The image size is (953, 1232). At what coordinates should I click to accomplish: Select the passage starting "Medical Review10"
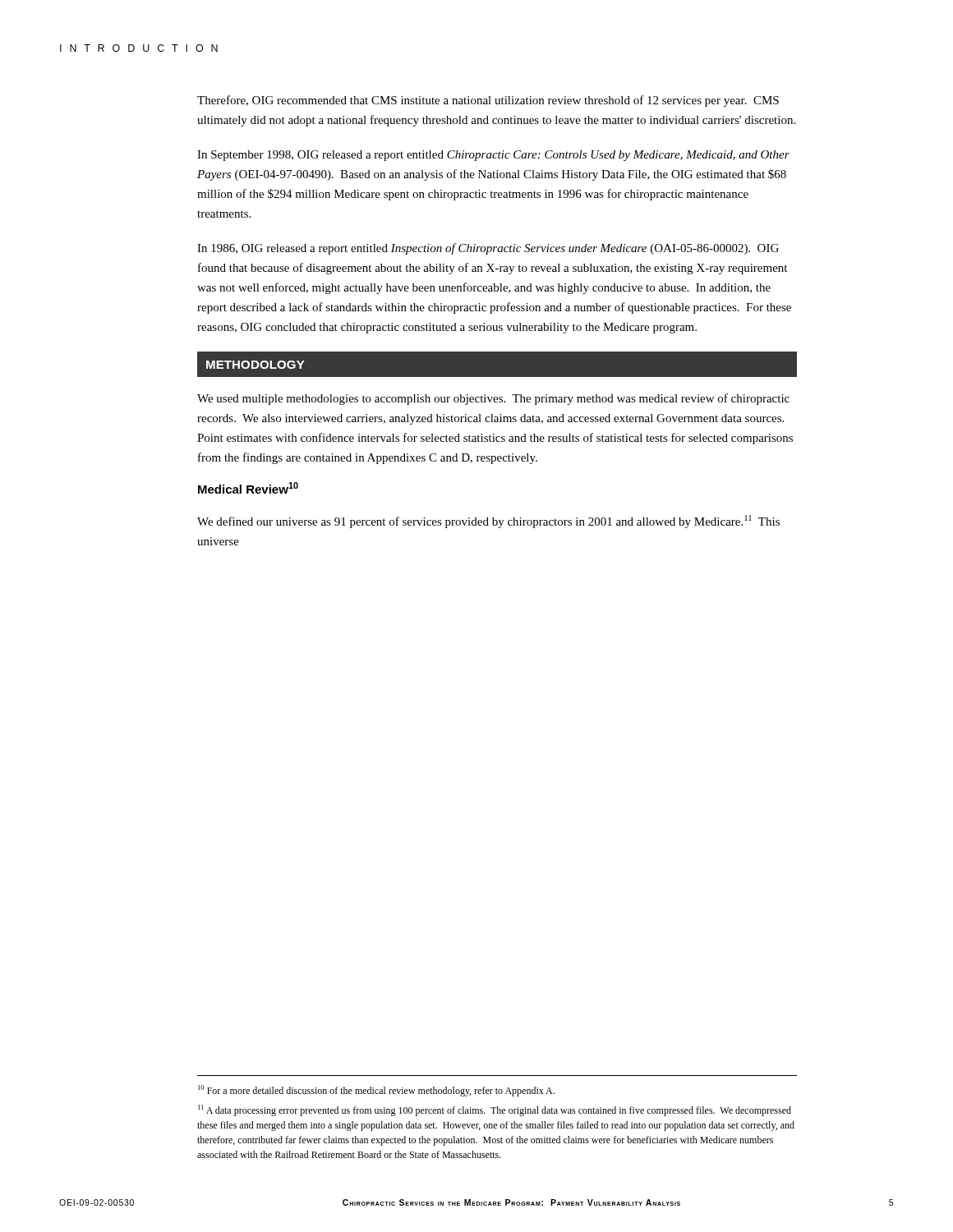[x=248, y=488]
